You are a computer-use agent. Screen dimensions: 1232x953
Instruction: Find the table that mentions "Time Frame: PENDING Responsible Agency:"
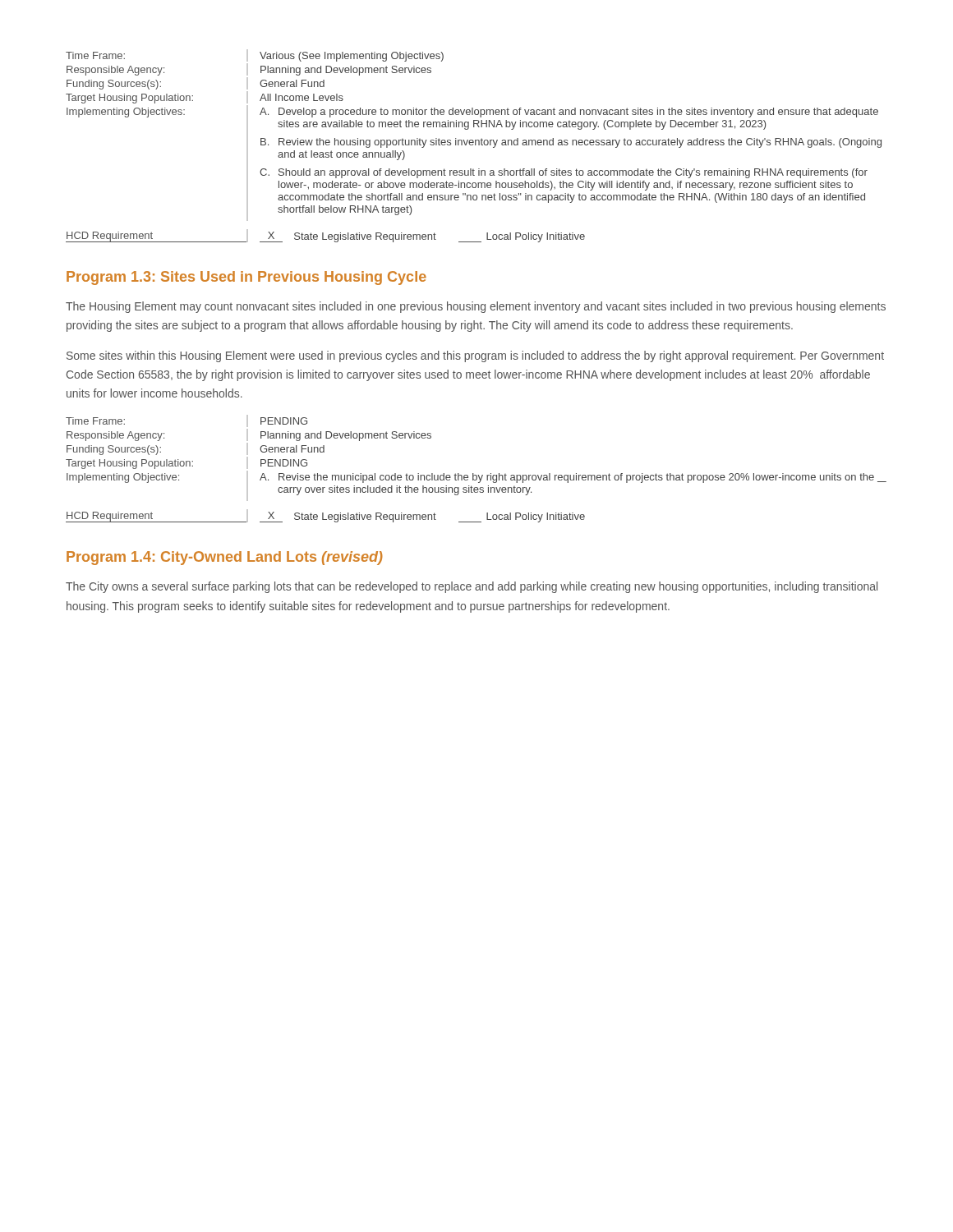pyautogui.click(x=476, y=458)
